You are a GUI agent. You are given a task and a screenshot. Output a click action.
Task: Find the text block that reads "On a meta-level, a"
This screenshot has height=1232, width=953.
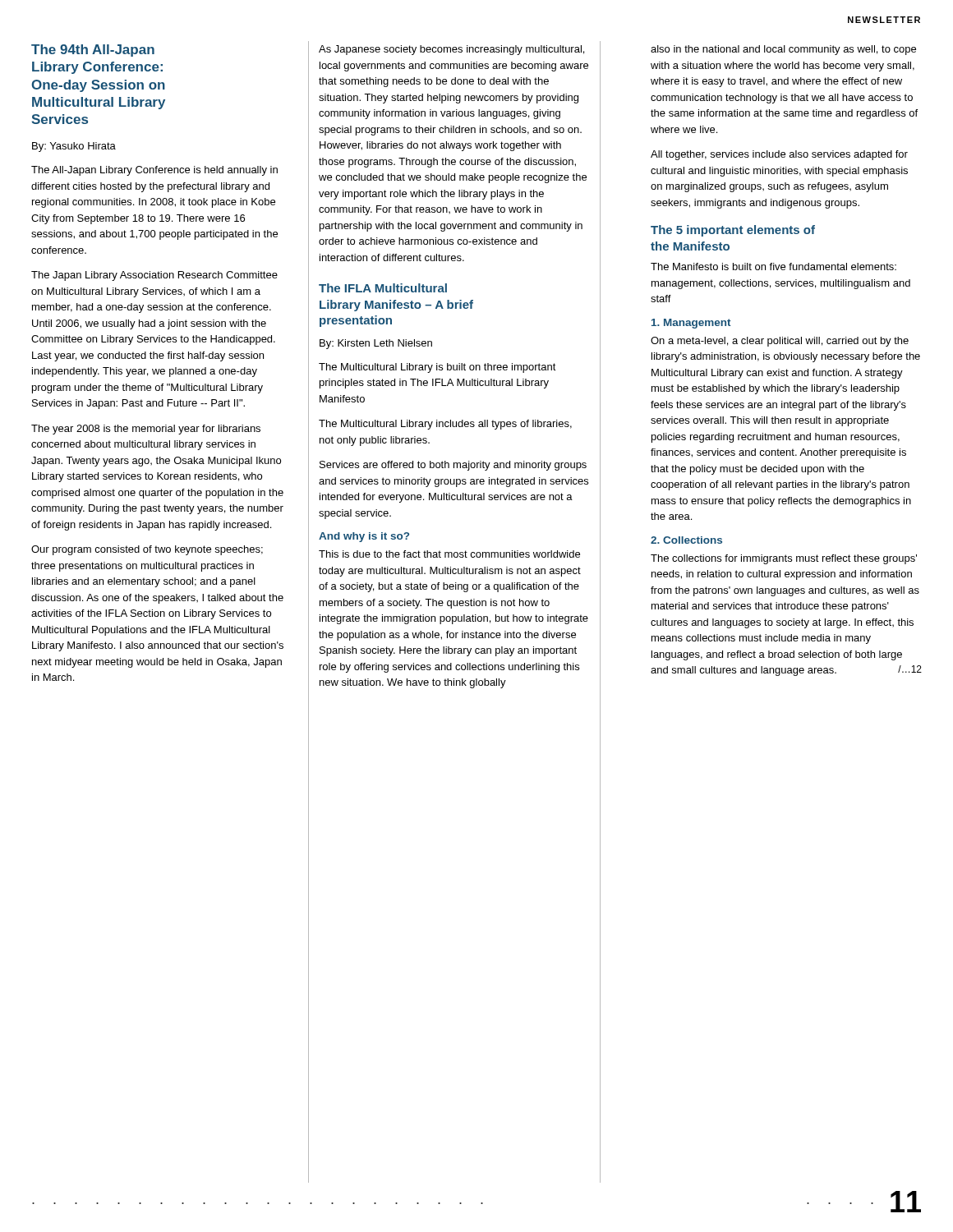[786, 428]
